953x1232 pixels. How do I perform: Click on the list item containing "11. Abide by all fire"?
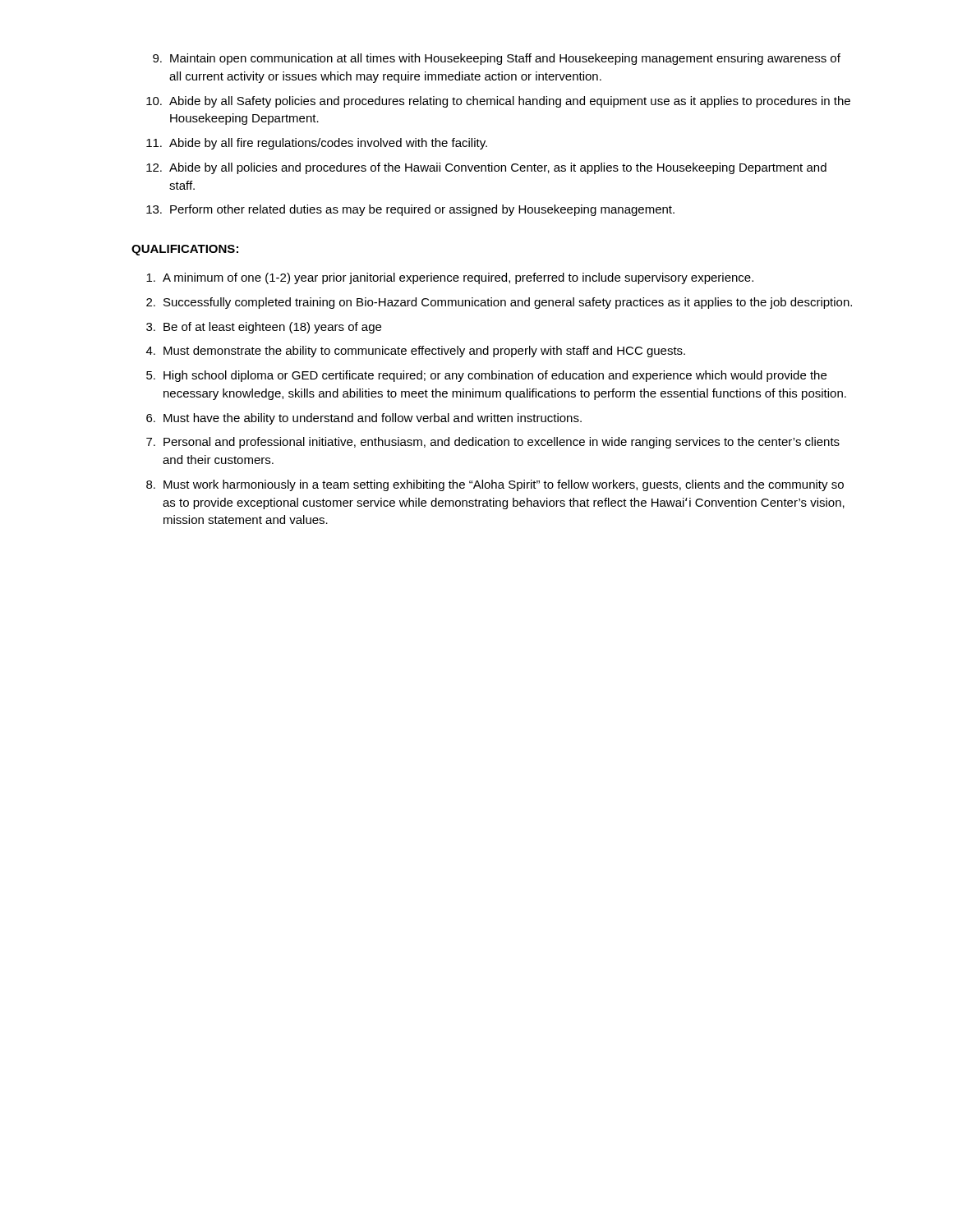pyautogui.click(x=493, y=143)
